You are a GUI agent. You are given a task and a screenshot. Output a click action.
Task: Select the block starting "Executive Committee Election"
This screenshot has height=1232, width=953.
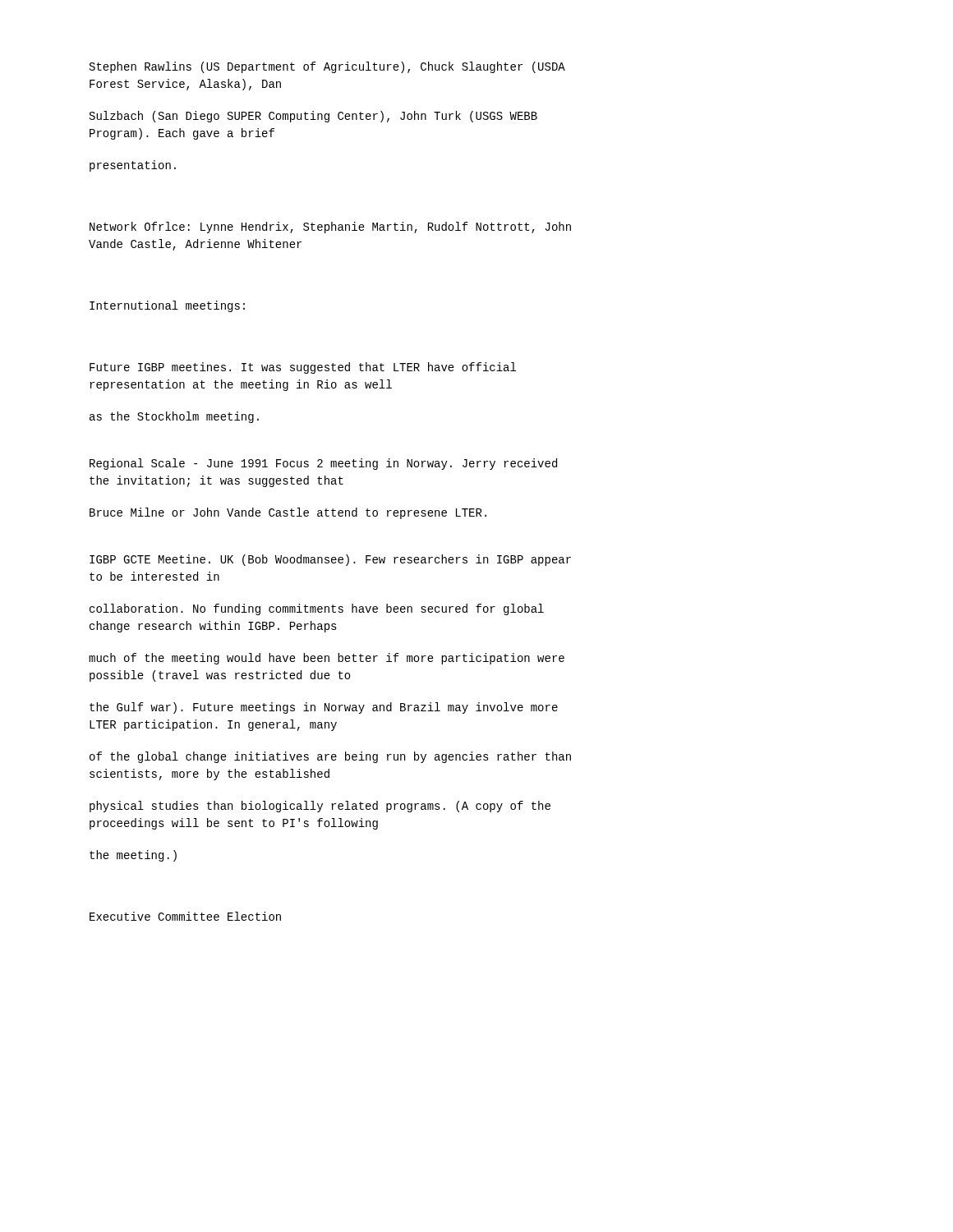coord(185,917)
